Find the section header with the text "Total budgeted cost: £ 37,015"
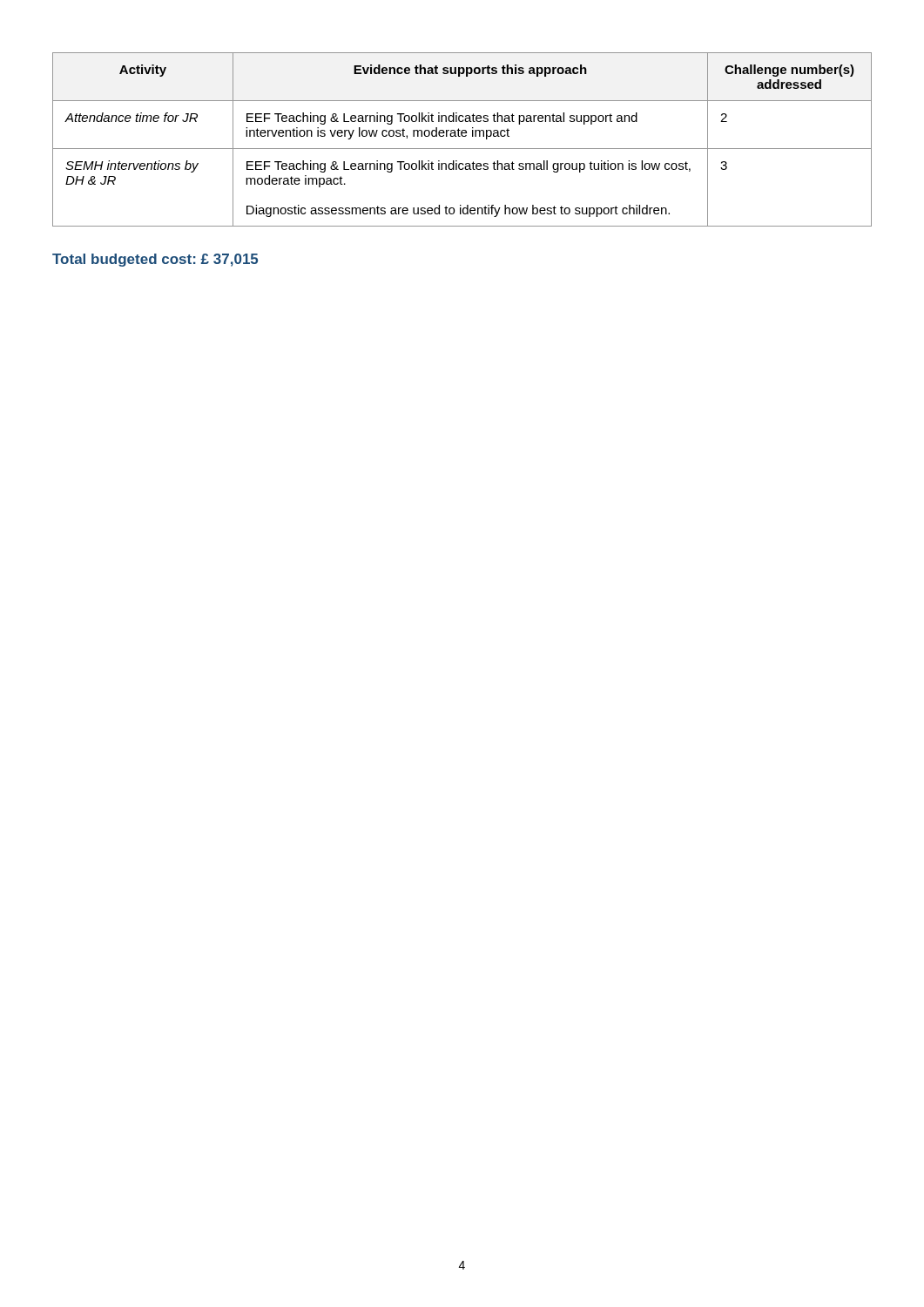 click(x=155, y=259)
